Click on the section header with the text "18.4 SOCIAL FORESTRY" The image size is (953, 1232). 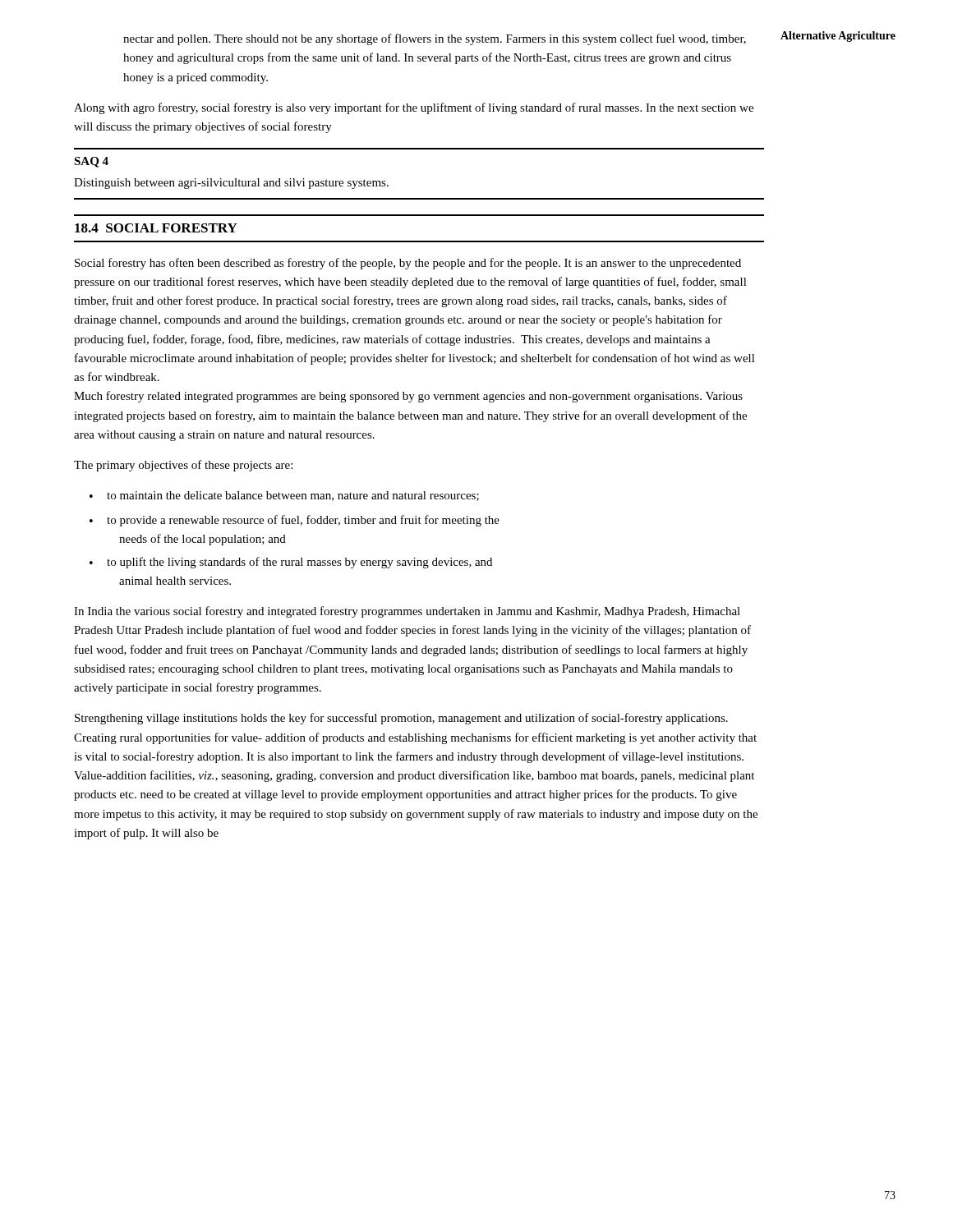156,227
